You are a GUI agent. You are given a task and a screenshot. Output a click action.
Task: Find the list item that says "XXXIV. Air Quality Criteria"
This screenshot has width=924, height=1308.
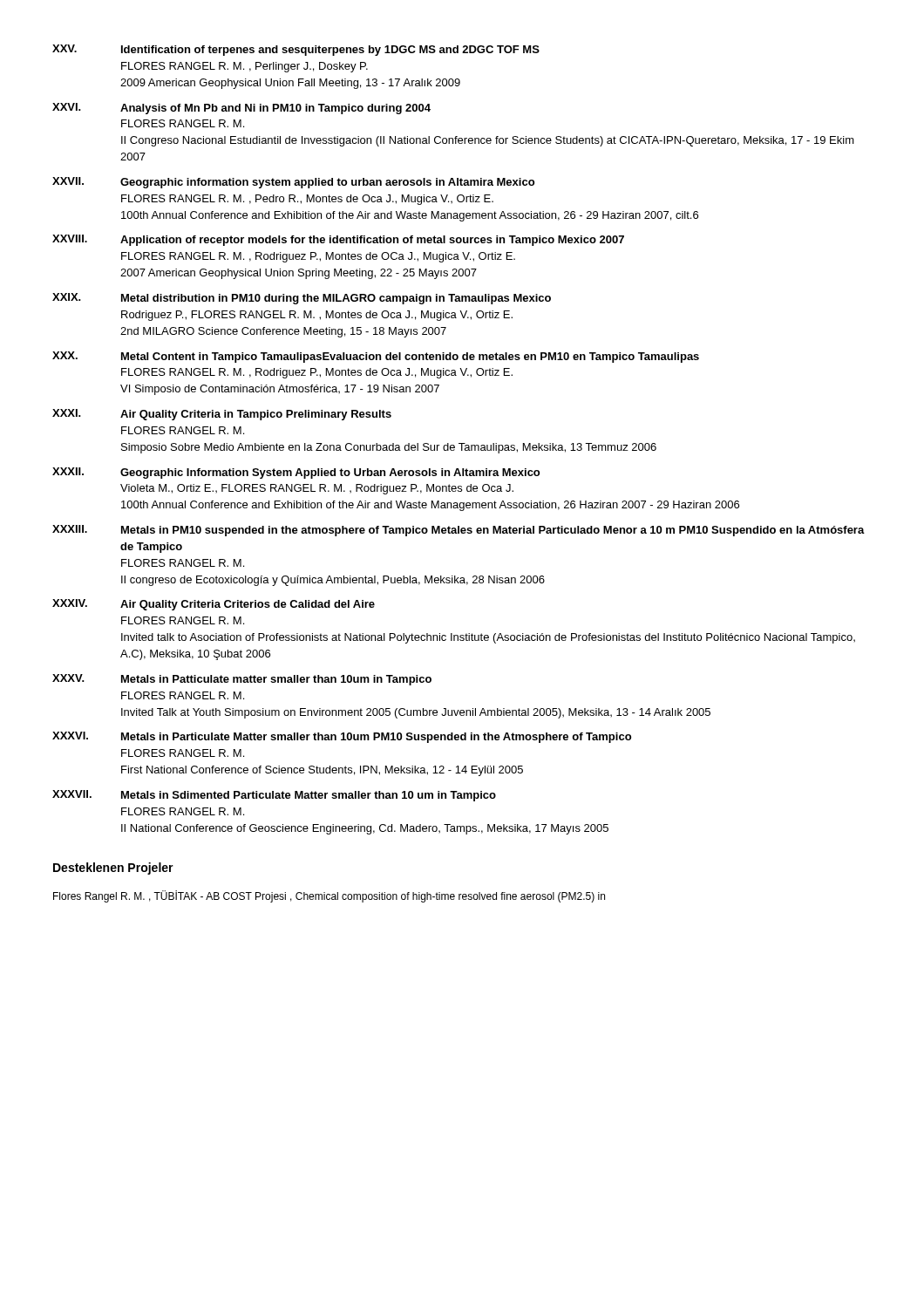(x=462, y=630)
